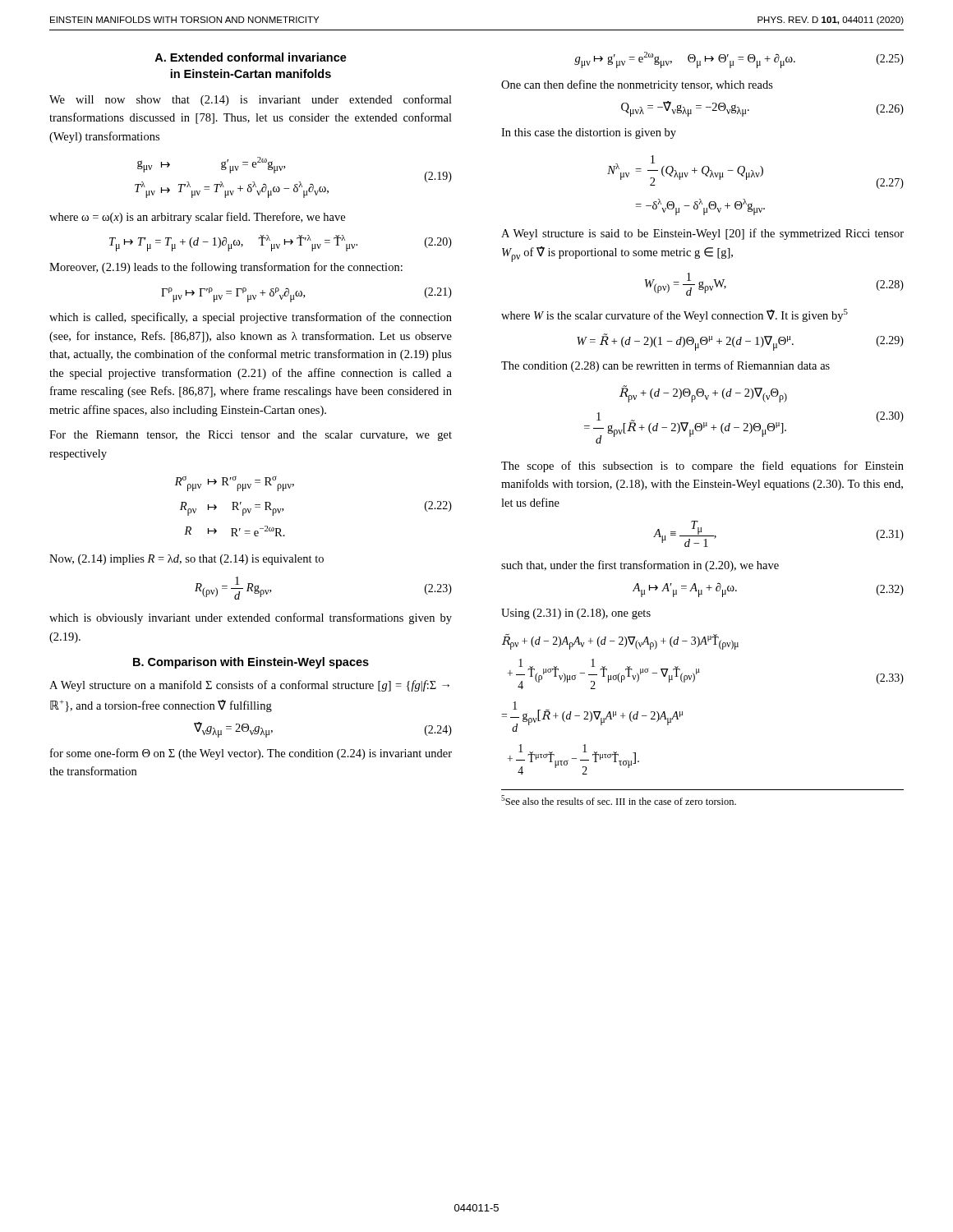Point to the text starting "One can then define"
The image size is (953, 1232).
coord(637,84)
